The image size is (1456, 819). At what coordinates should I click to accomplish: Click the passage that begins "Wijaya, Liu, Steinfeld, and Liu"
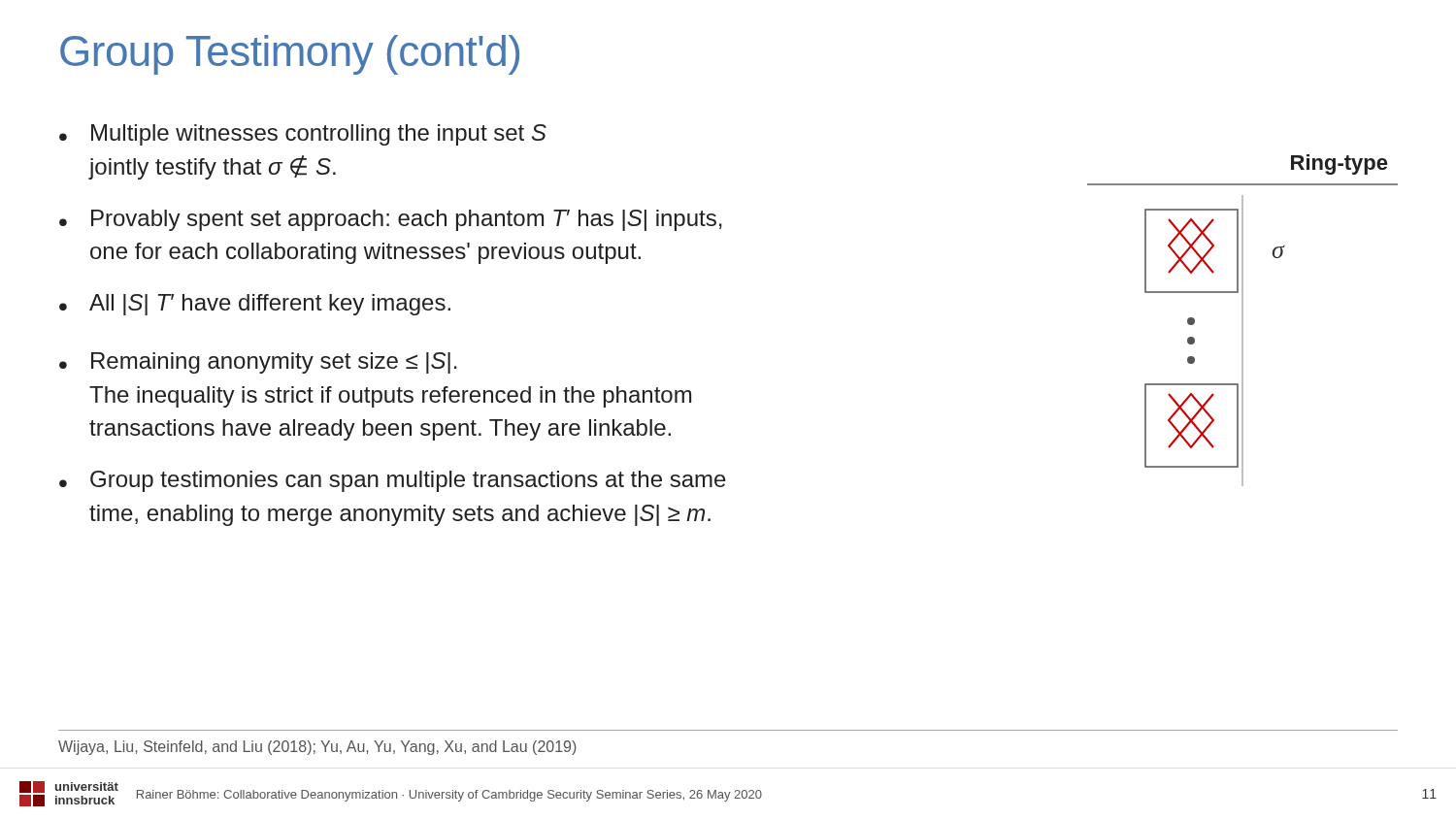tap(318, 747)
